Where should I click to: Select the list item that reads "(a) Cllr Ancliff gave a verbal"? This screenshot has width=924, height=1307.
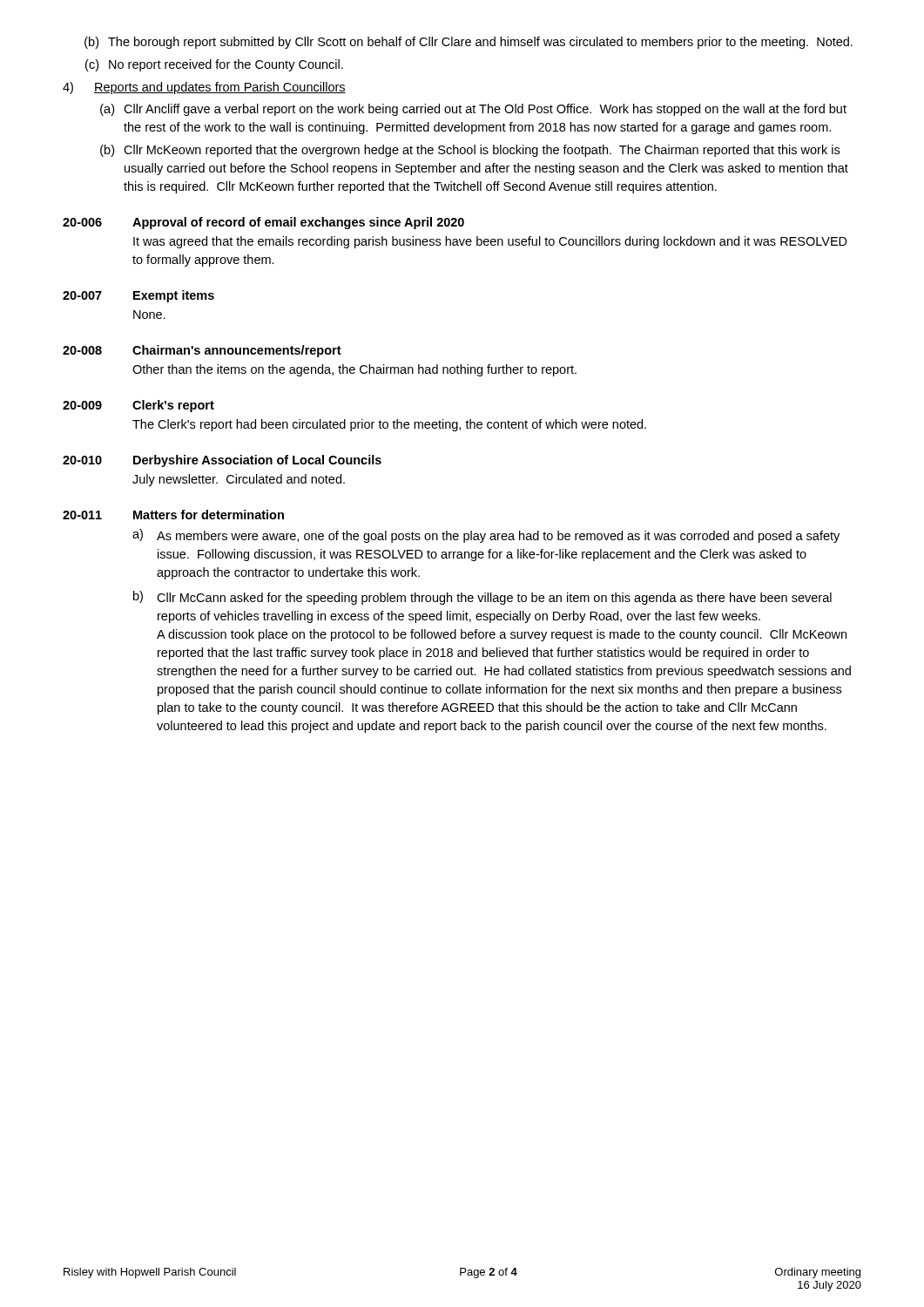tap(470, 119)
